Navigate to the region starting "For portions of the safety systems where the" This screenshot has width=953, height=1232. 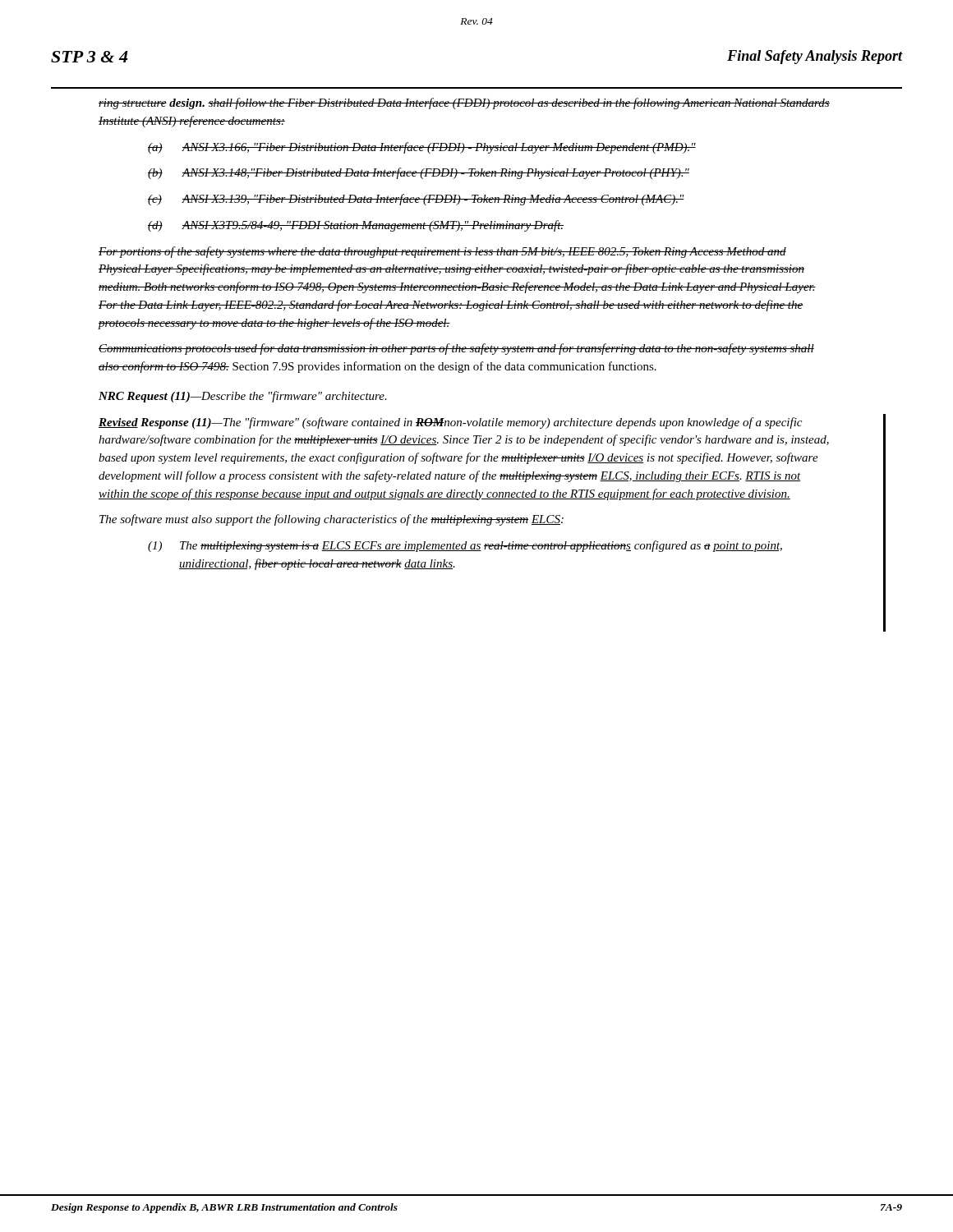pyautogui.click(x=457, y=287)
